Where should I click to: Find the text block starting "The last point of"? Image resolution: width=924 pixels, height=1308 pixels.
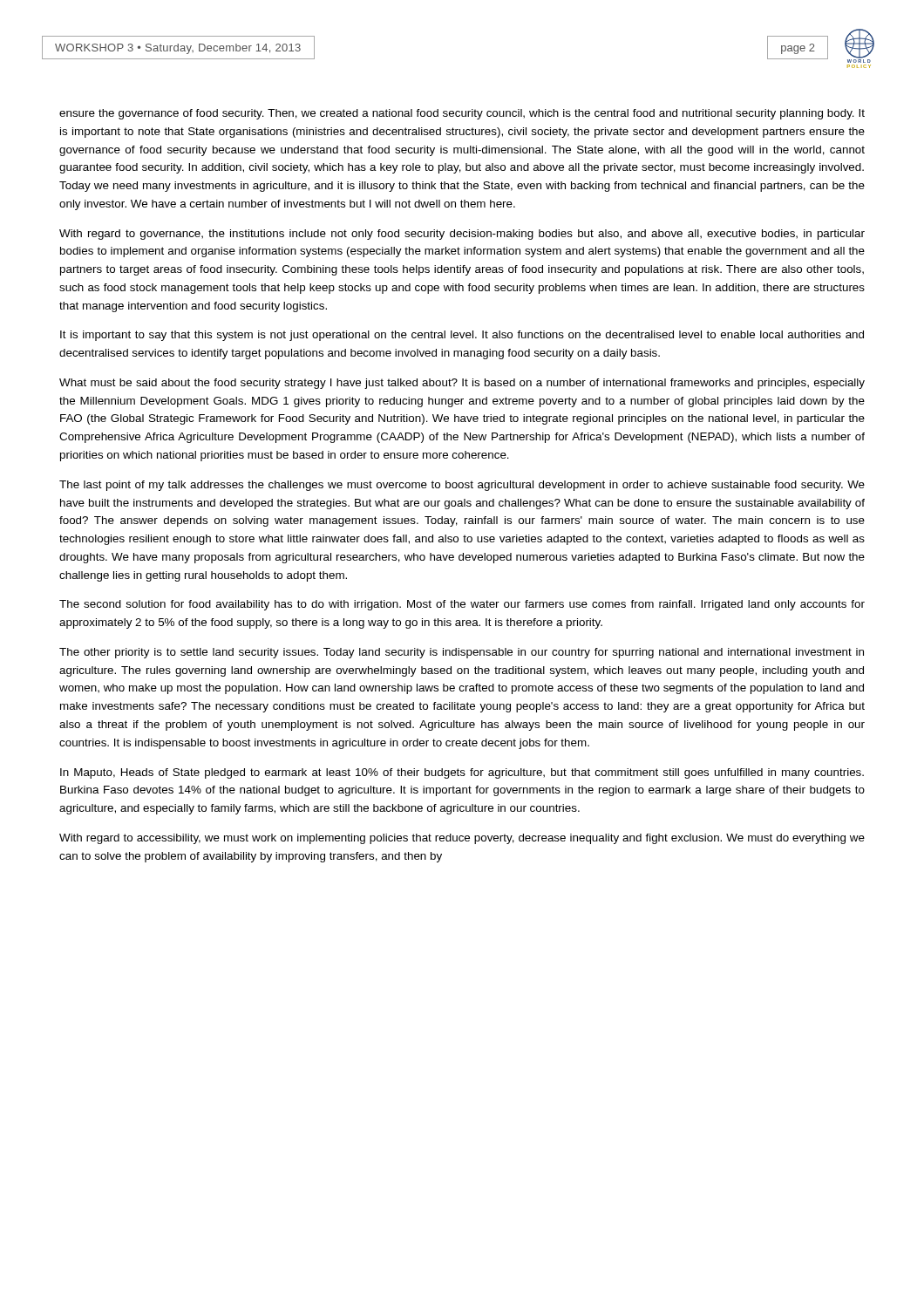[462, 529]
